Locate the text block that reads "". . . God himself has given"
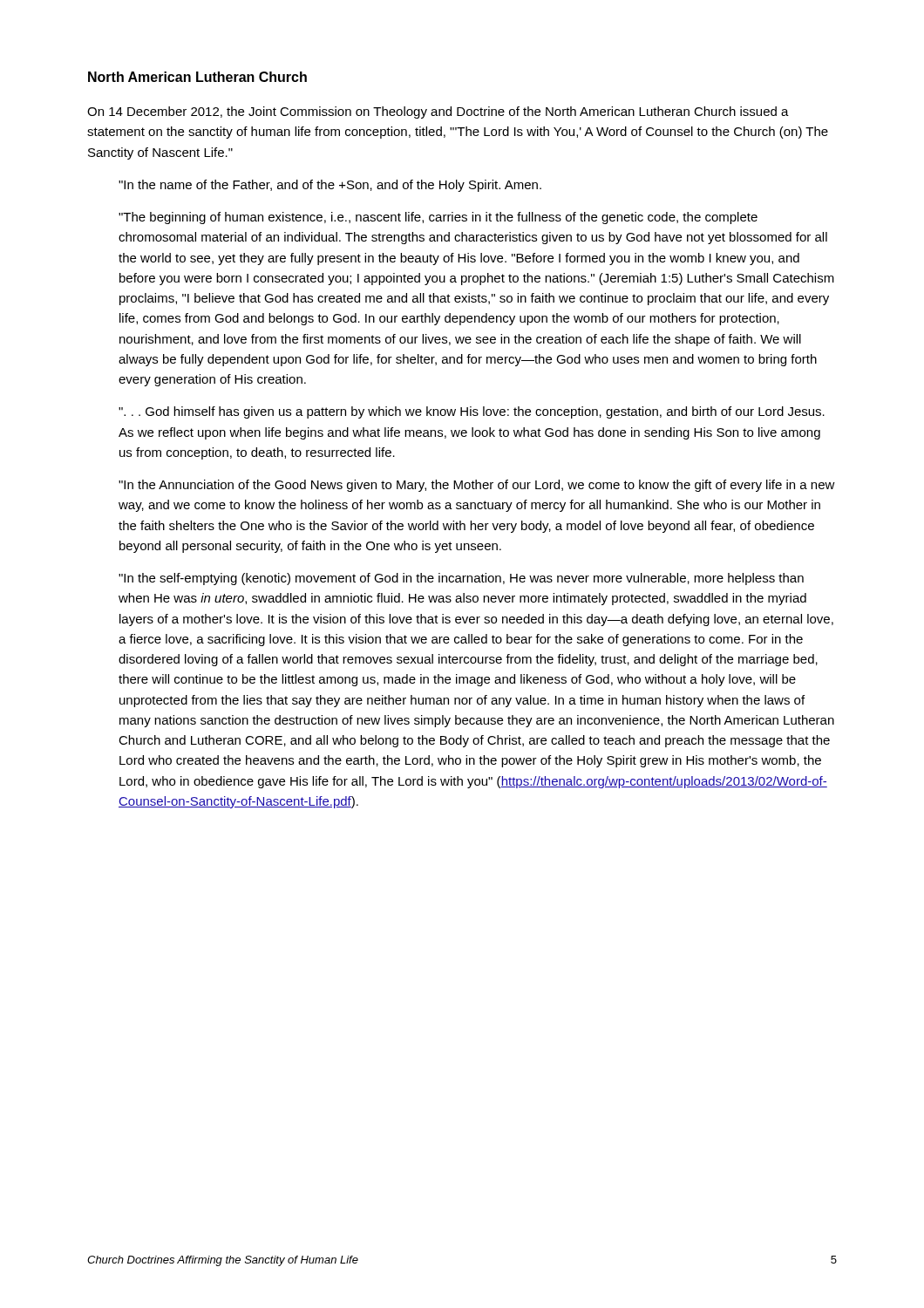The height and width of the screenshot is (1308, 924). tap(472, 432)
